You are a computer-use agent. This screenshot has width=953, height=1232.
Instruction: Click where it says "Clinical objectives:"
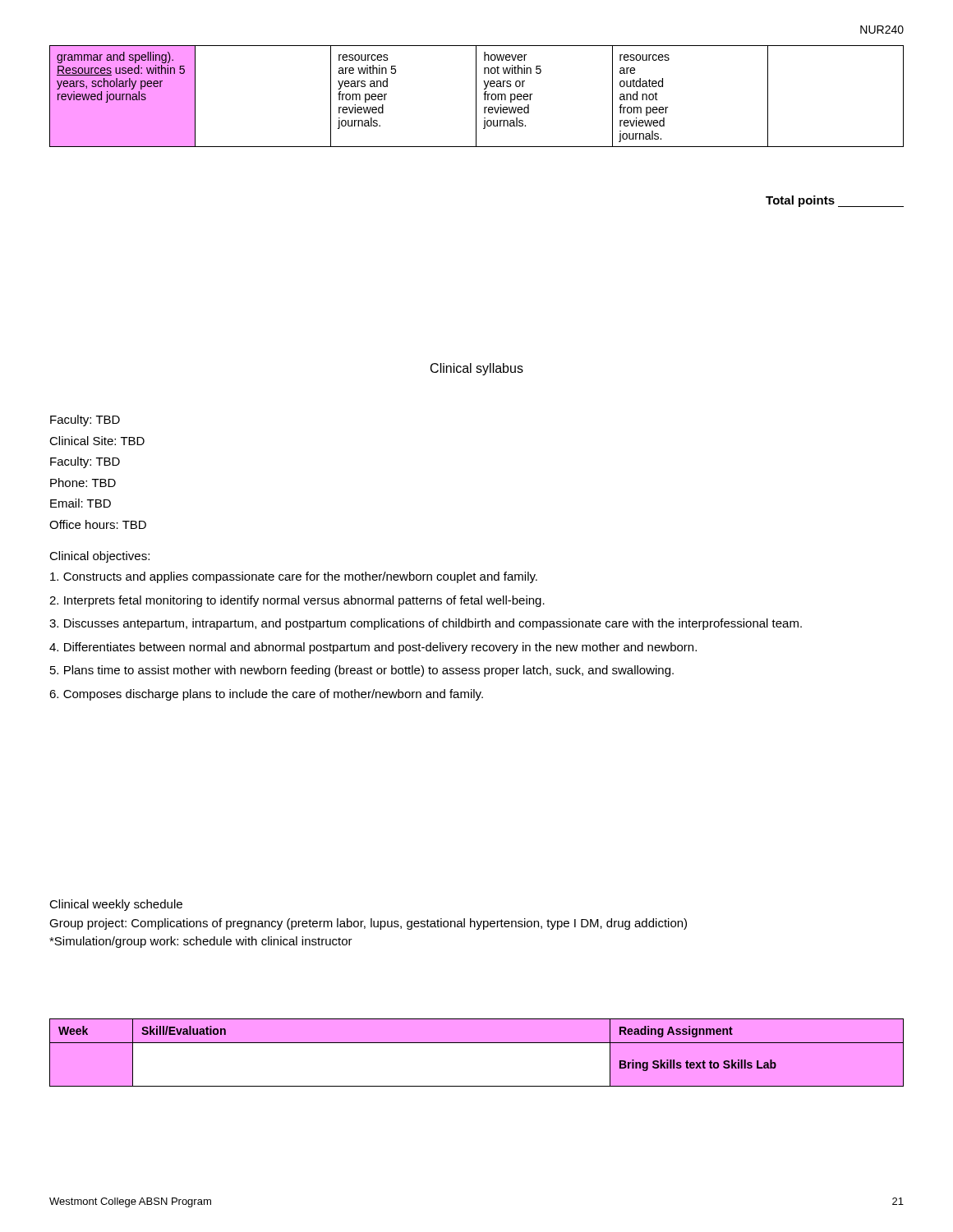(x=100, y=556)
